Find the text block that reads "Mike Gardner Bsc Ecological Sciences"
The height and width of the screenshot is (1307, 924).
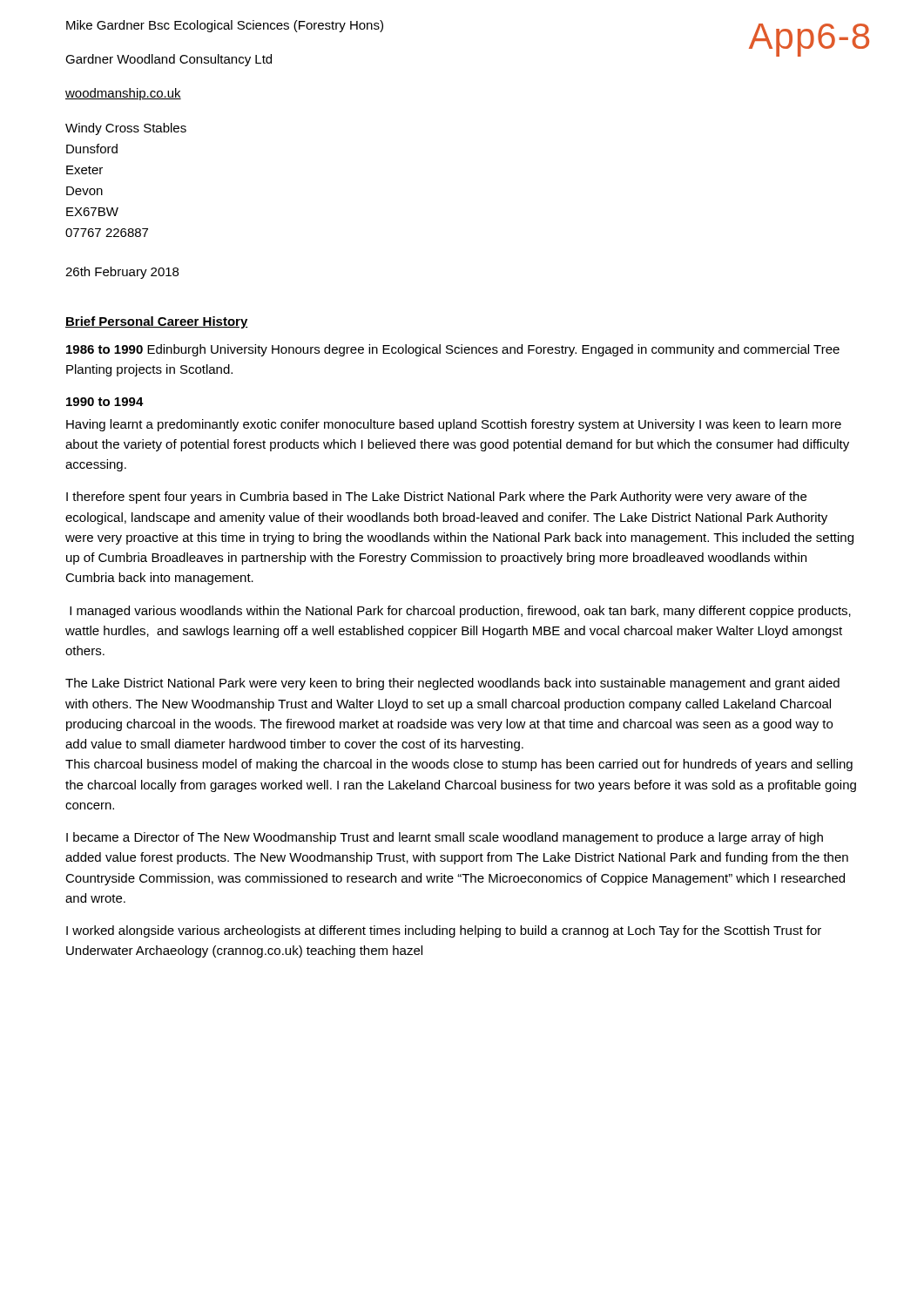pyautogui.click(x=225, y=25)
